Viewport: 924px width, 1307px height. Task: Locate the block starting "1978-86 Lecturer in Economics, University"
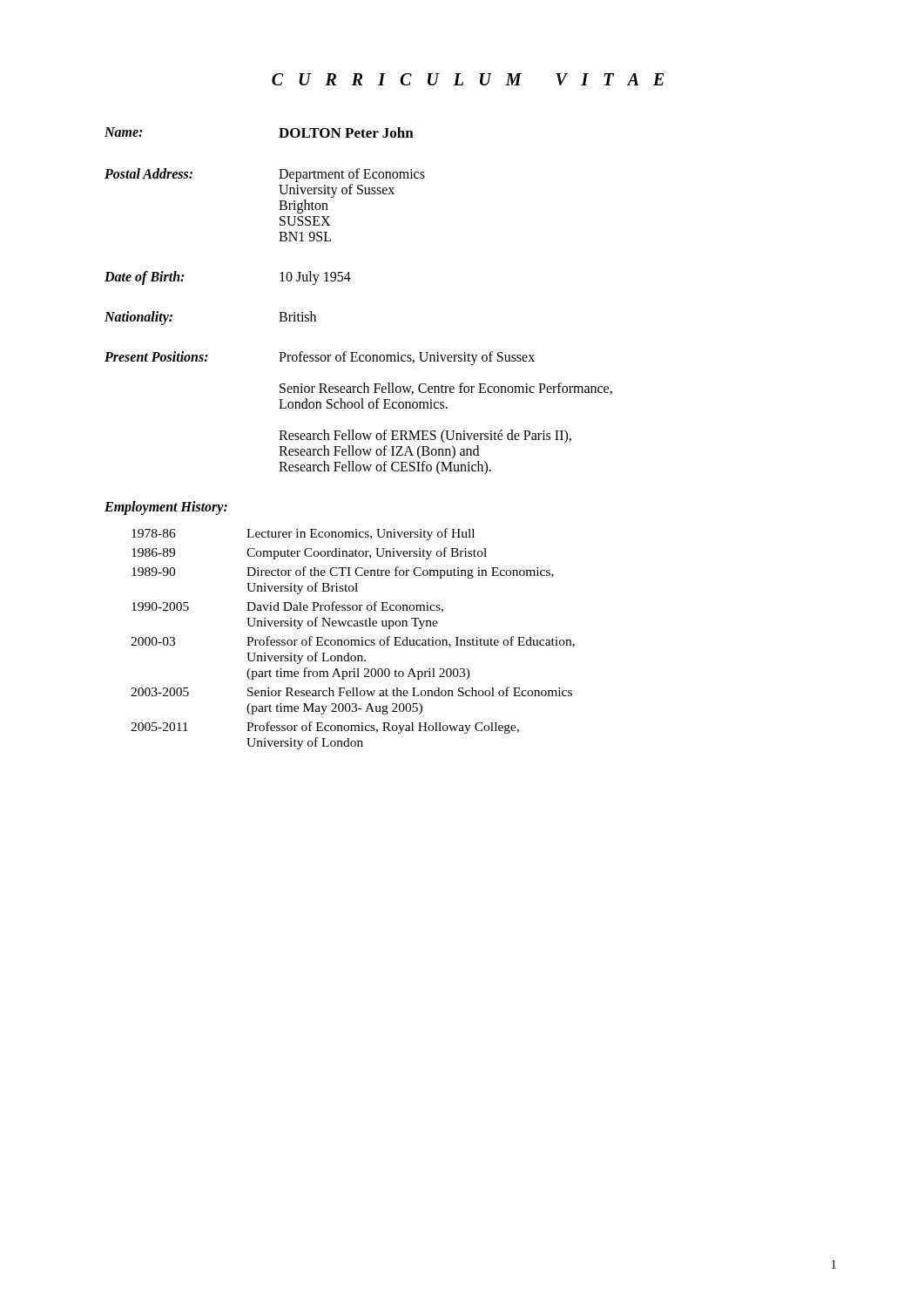coord(484,533)
